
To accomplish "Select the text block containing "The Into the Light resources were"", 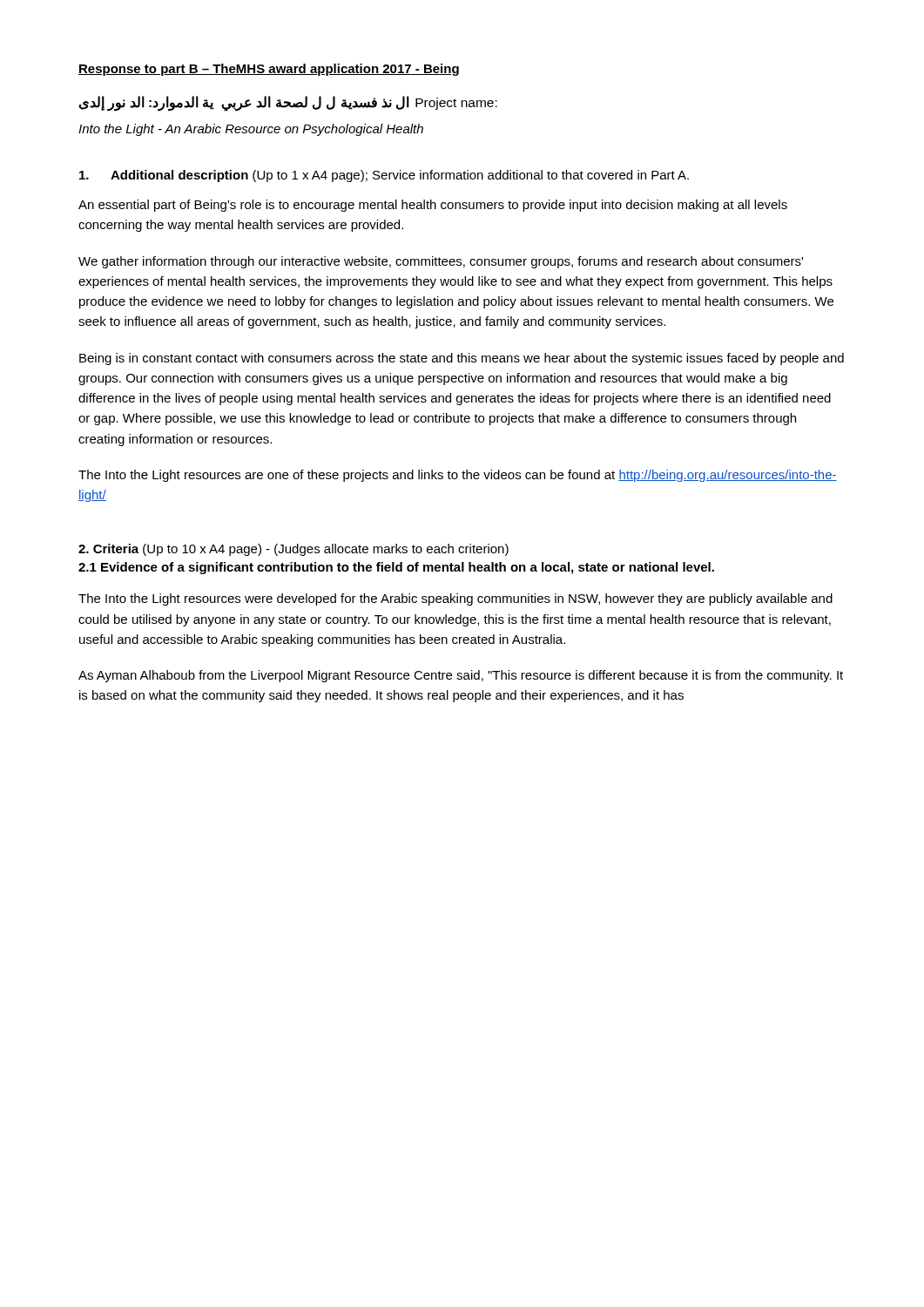I will click(x=456, y=619).
